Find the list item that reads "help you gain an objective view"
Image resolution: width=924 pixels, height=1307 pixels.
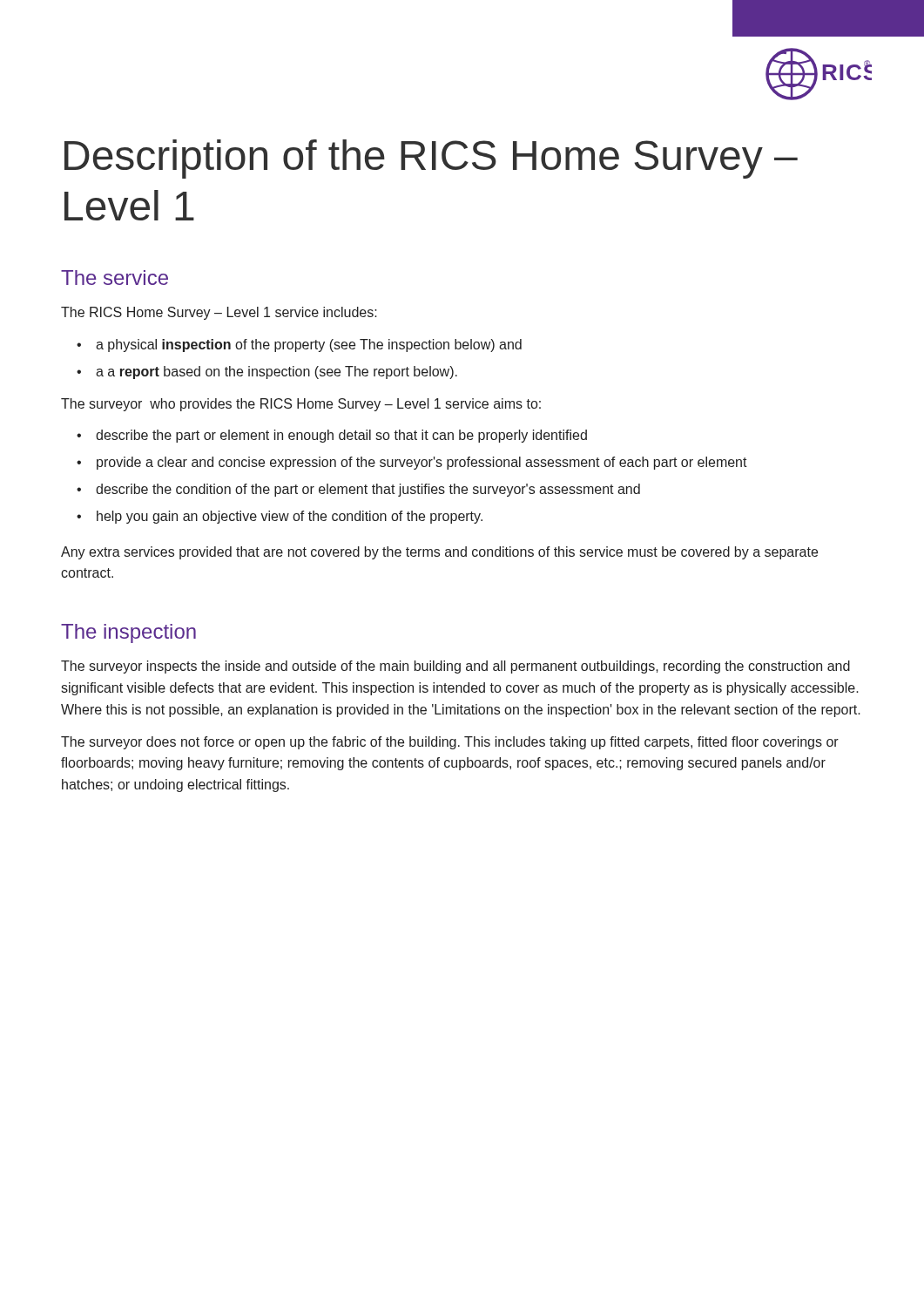pyautogui.click(x=462, y=517)
